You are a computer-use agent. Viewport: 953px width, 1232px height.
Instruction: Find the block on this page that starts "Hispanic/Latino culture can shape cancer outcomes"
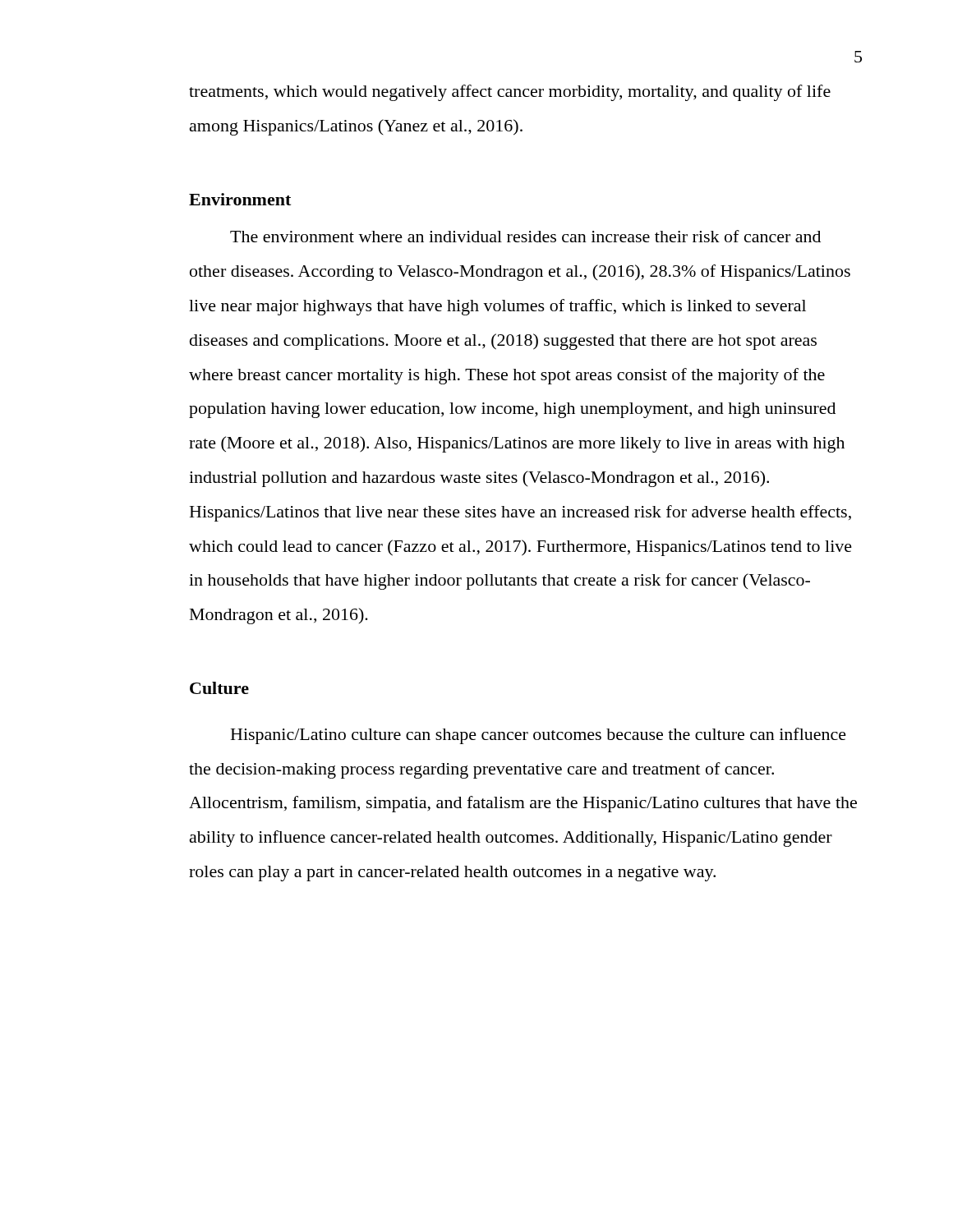point(526,803)
